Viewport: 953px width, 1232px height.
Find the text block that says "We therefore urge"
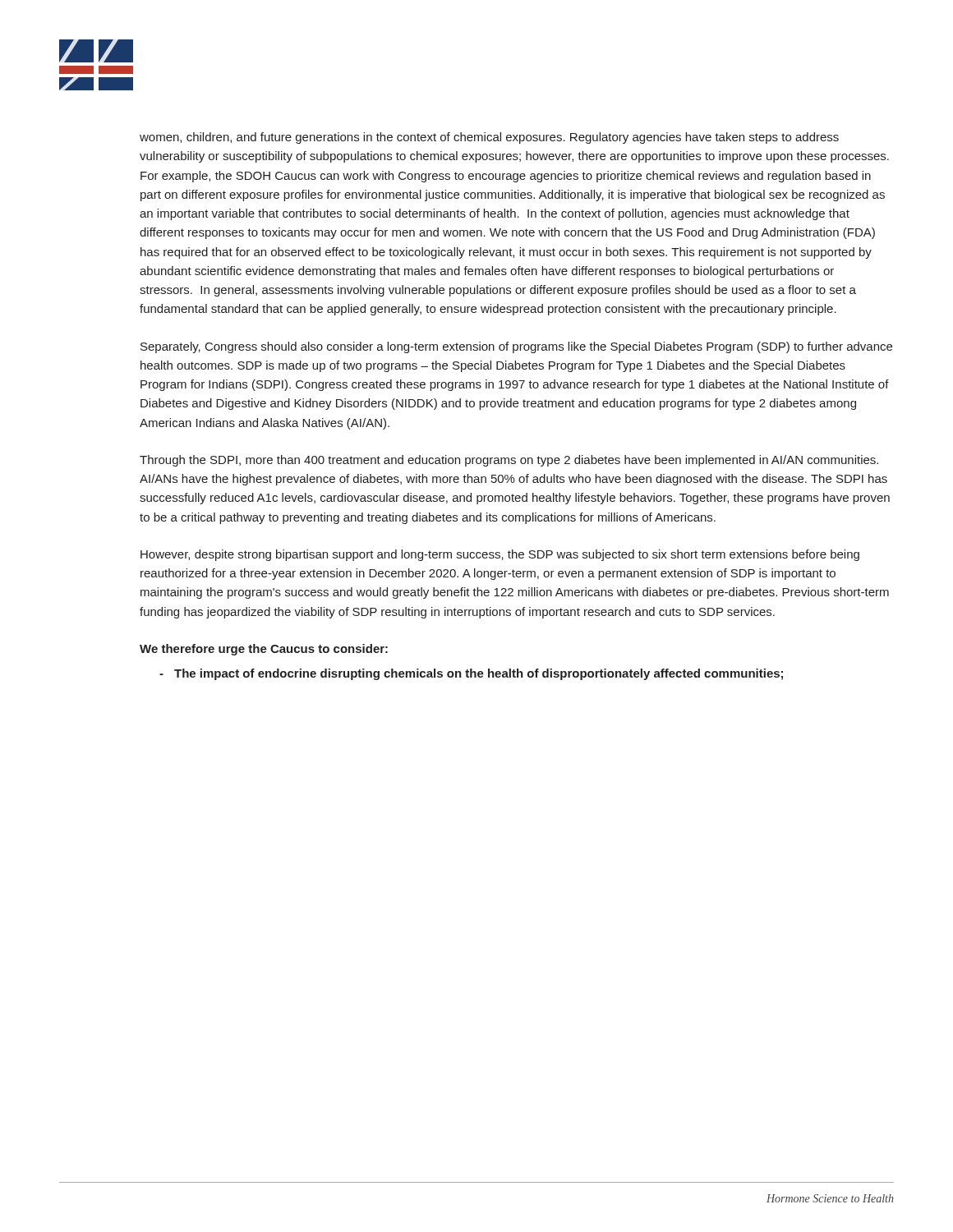(x=264, y=648)
